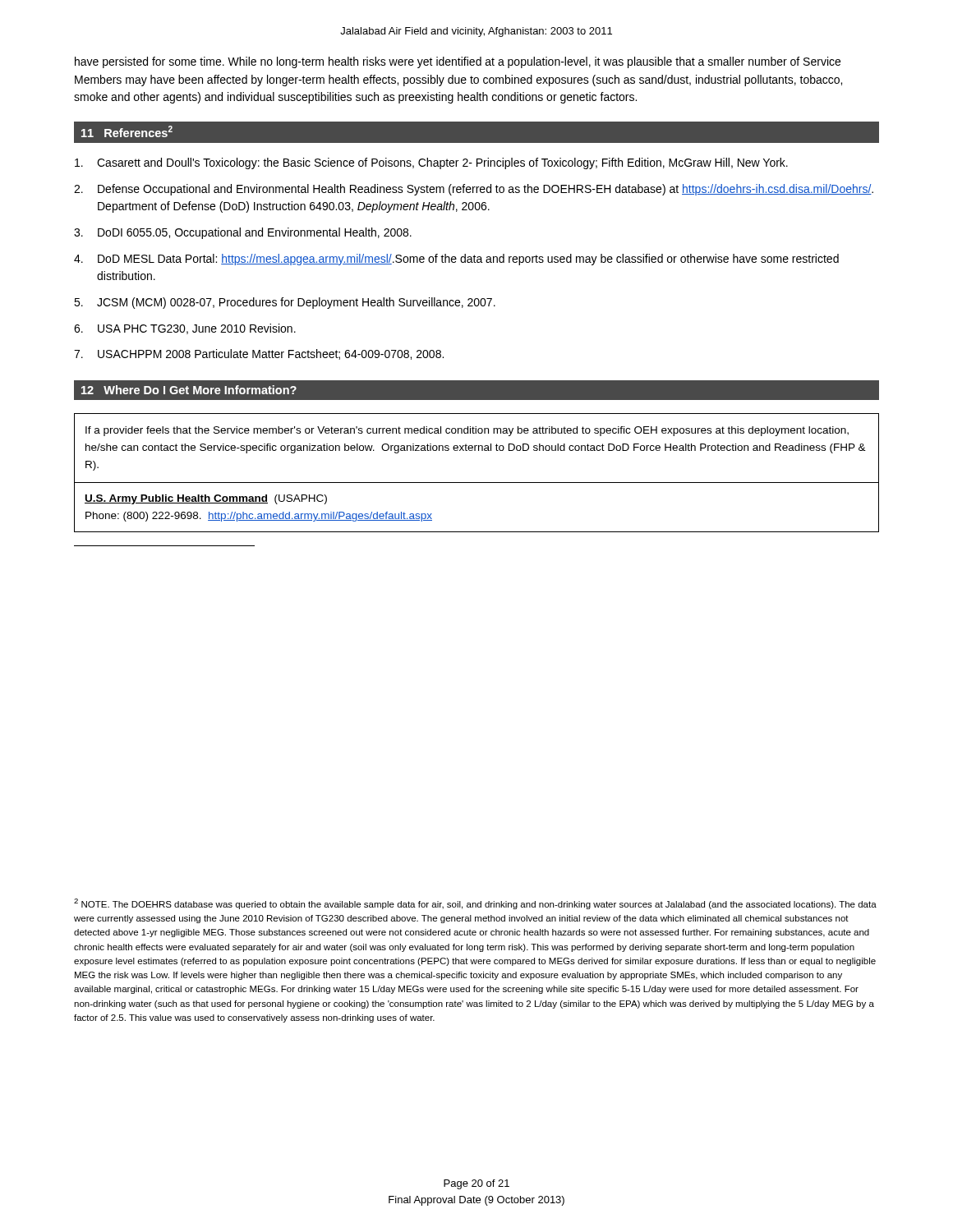The height and width of the screenshot is (1232, 953).
Task: Find the region starting "have persisted for"
Action: coord(459,79)
